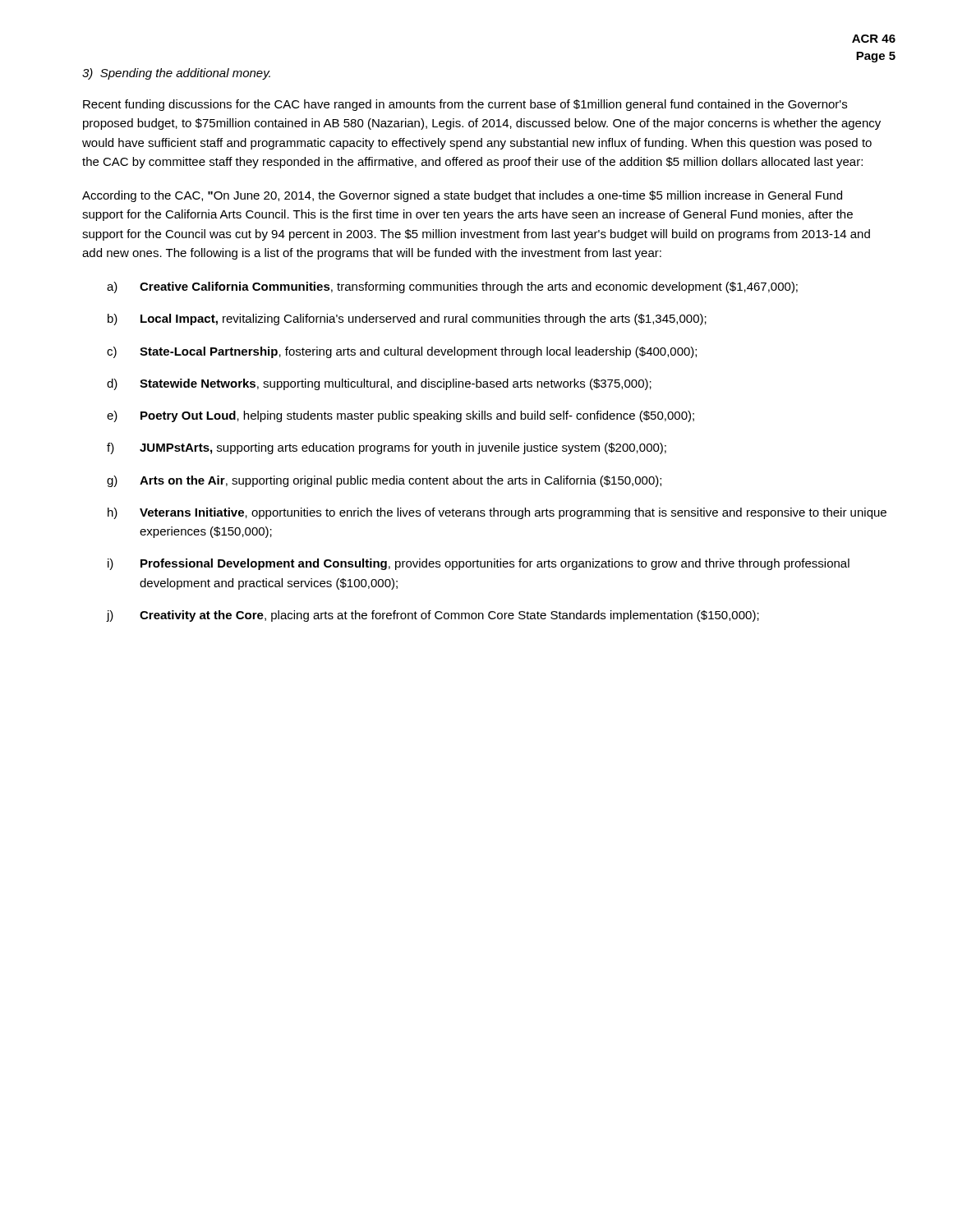Screen dimensions: 1232x953
Task: Locate the block of text that opens with "h) Veterans Initiative, opportunities to"
Action: pyautogui.click(x=497, y=522)
